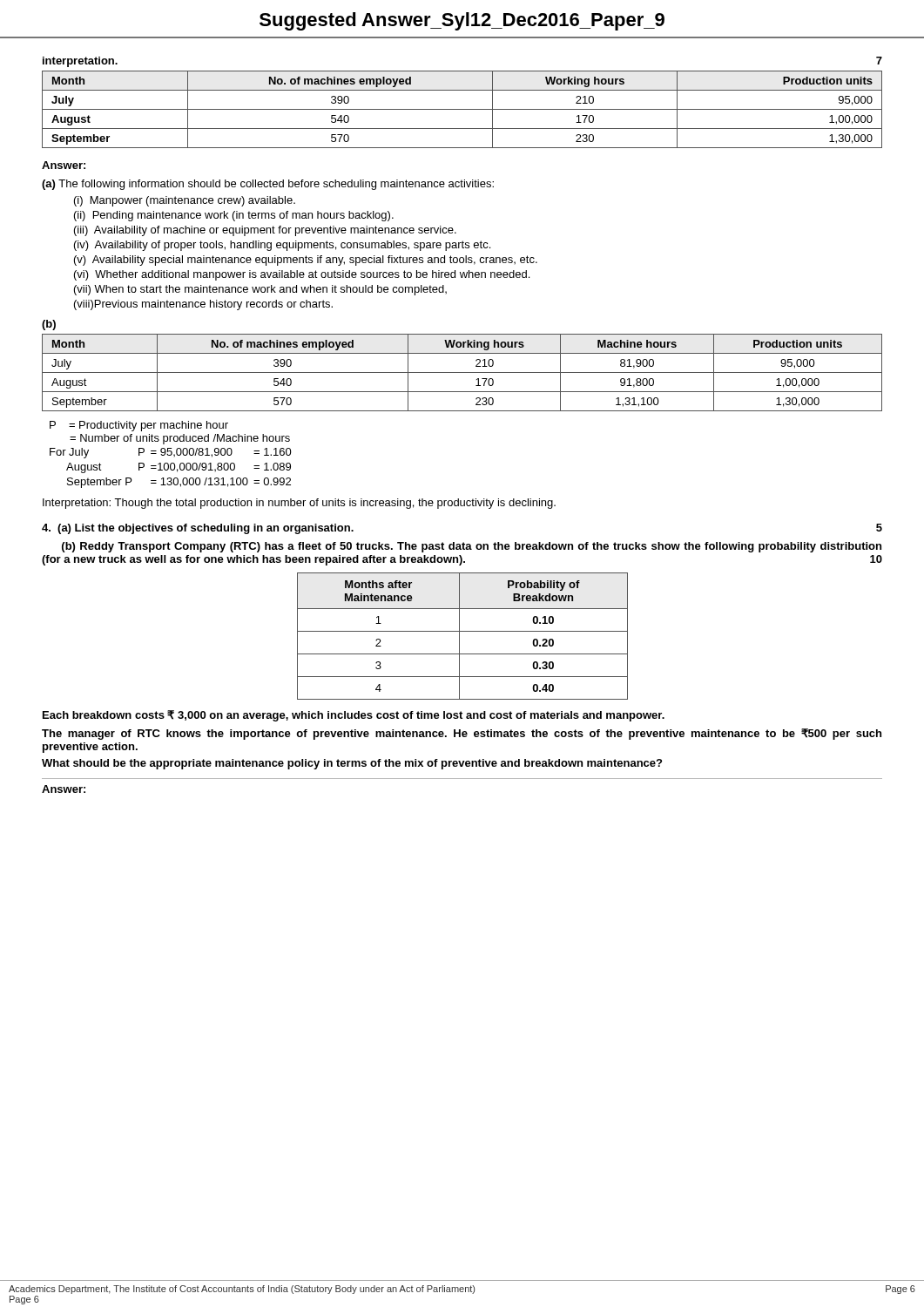Point to the block beginning "(a) List the objectives of scheduling in"
924x1307 pixels.
coord(199,529)
